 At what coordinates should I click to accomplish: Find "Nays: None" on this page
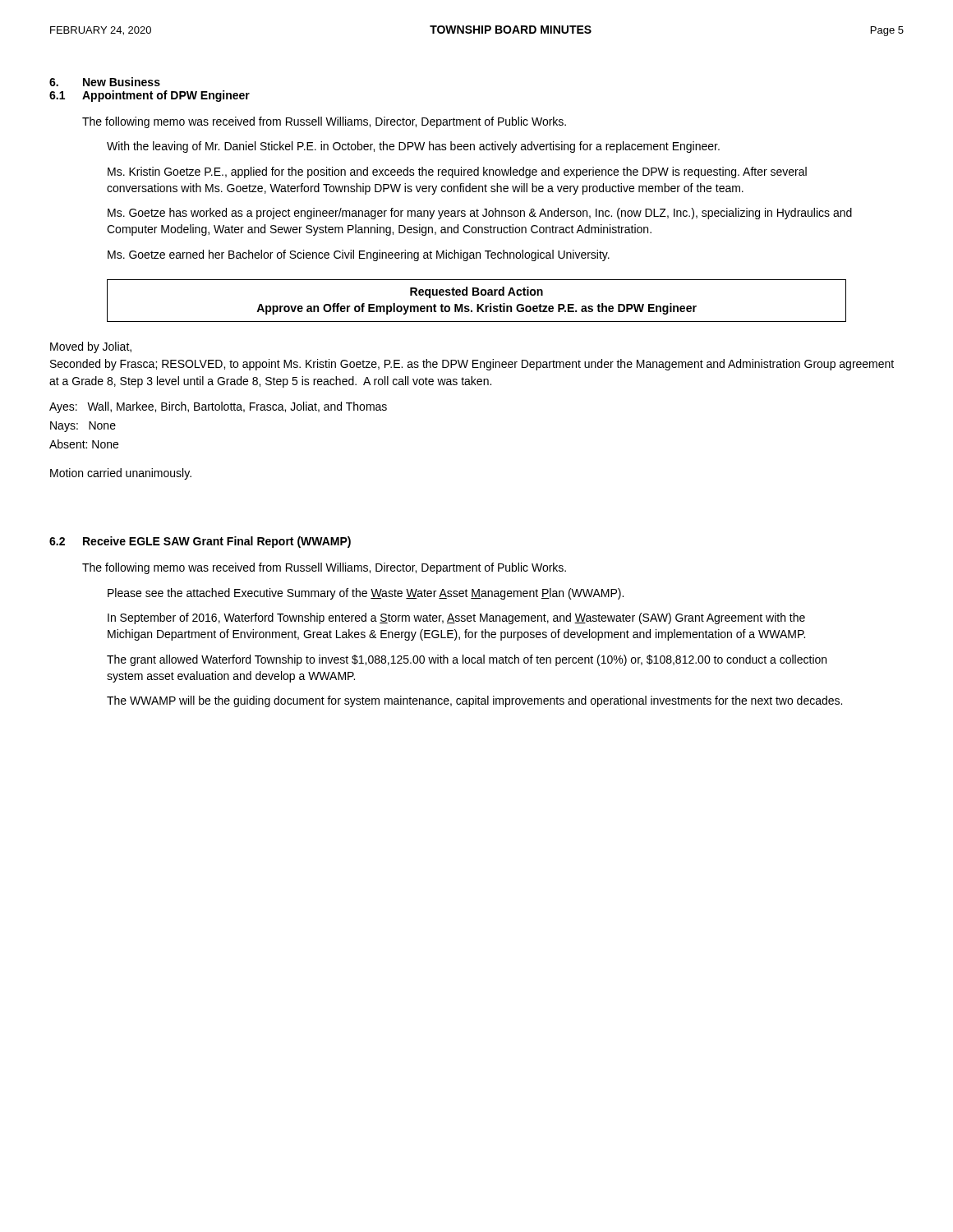[83, 426]
